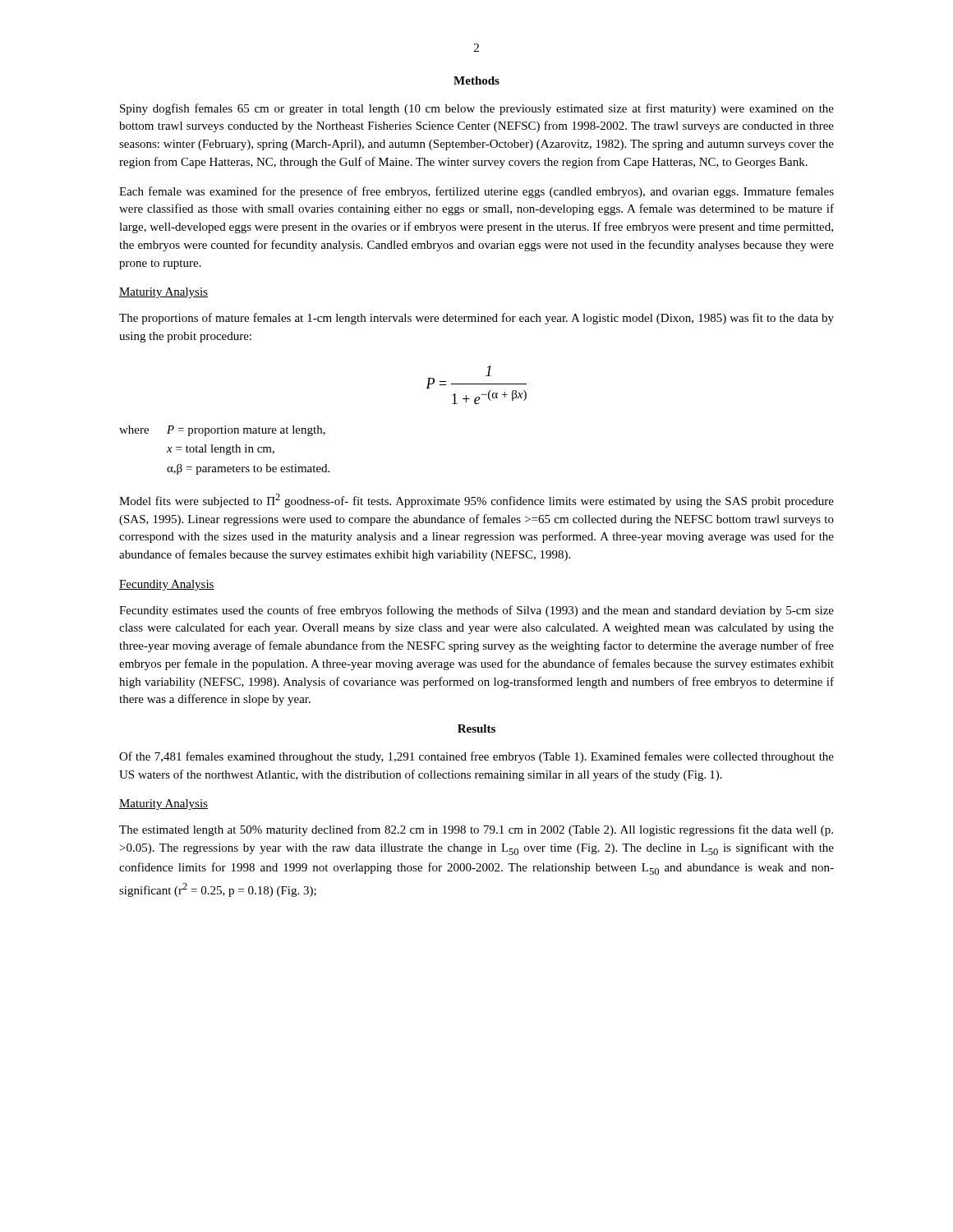This screenshot has width=953, height=1232.
Task: Point to the block beginning "where P = proportion mature at length,"
Action: pos(222,431)
